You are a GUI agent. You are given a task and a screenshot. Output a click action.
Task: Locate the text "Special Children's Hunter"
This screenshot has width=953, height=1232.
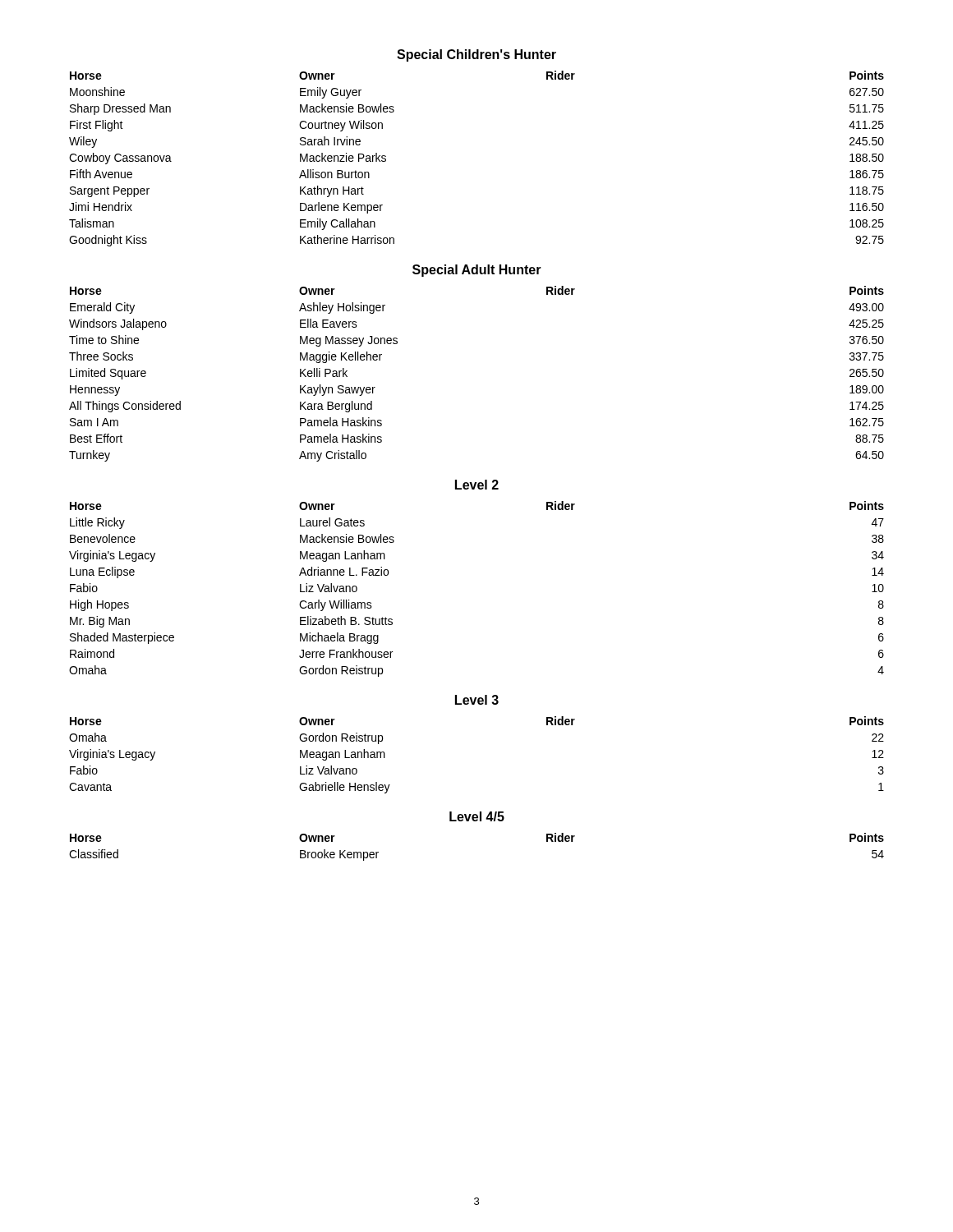coord(476,55)
